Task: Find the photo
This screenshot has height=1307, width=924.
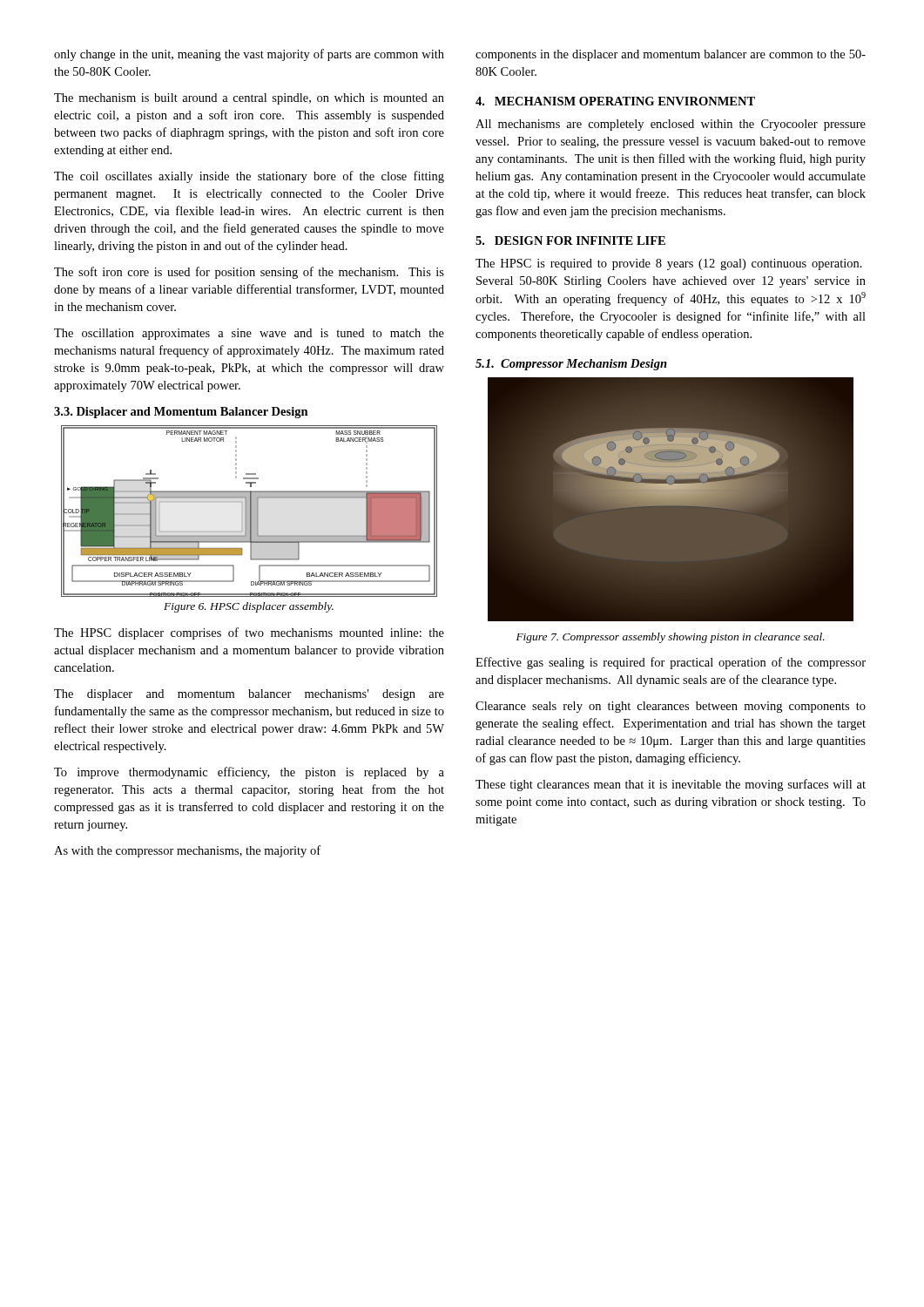Action: 671,501
